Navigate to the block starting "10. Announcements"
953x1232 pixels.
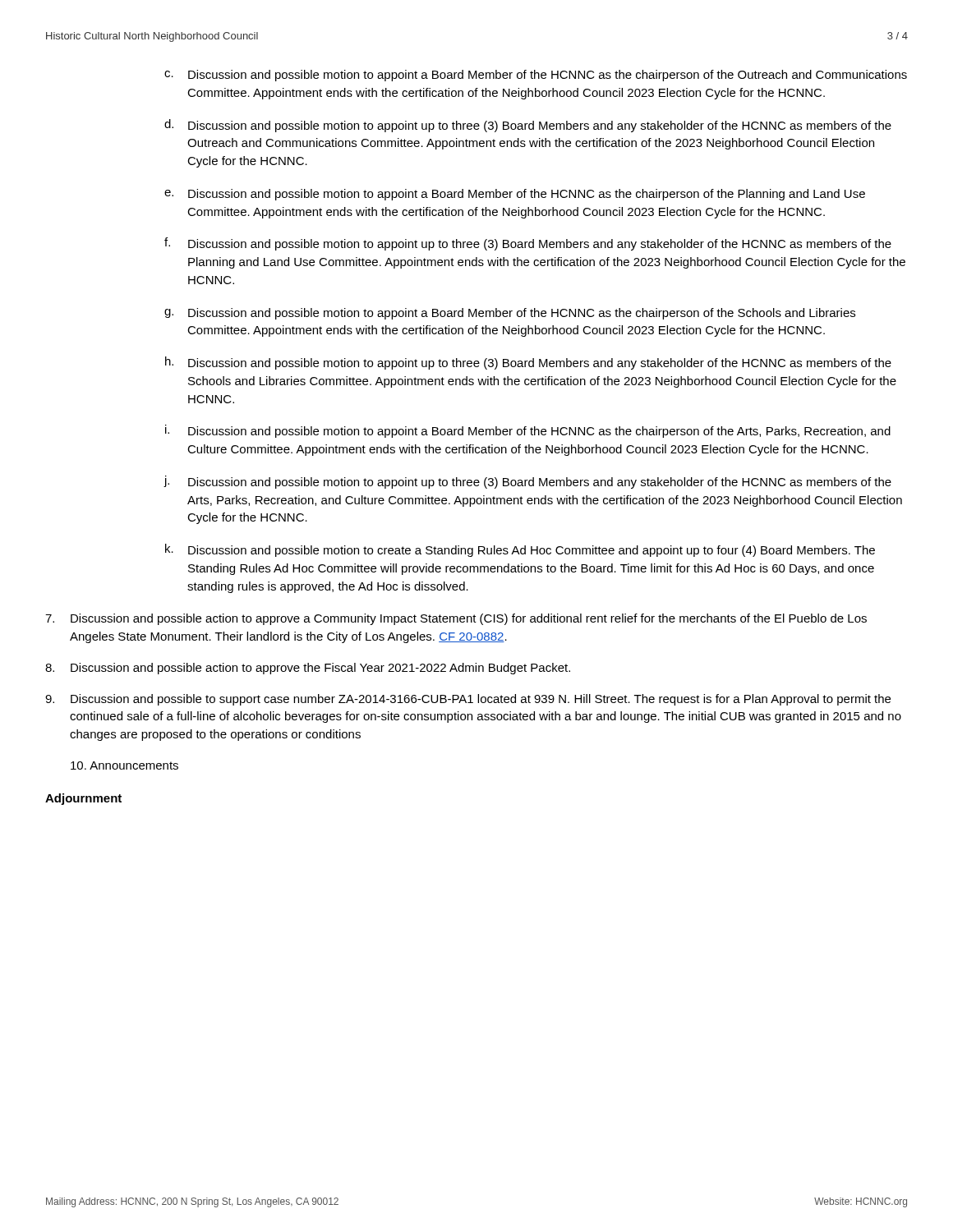pyautogui.click(x=124, y=765)
